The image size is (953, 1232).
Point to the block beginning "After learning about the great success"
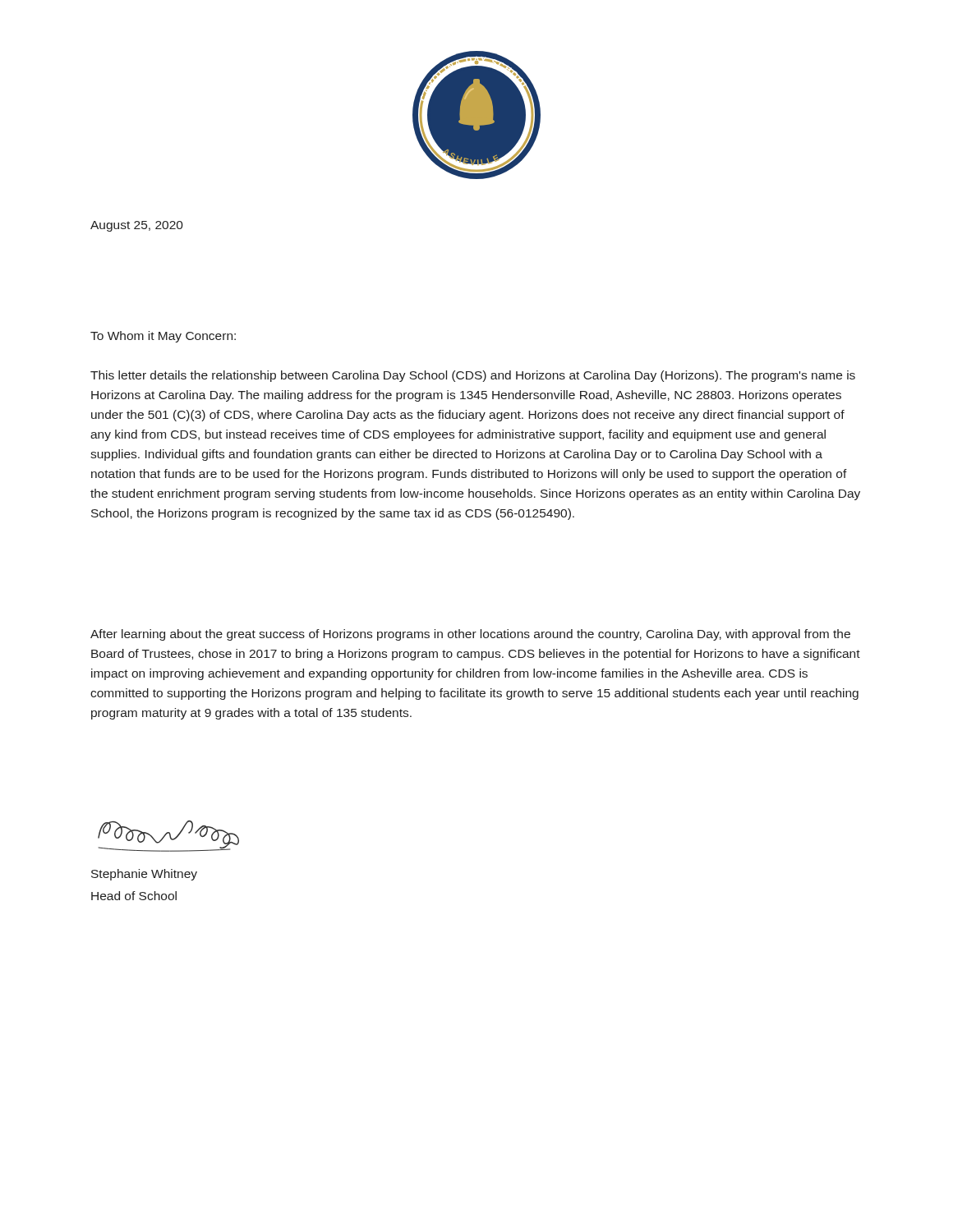coord(475,673)
